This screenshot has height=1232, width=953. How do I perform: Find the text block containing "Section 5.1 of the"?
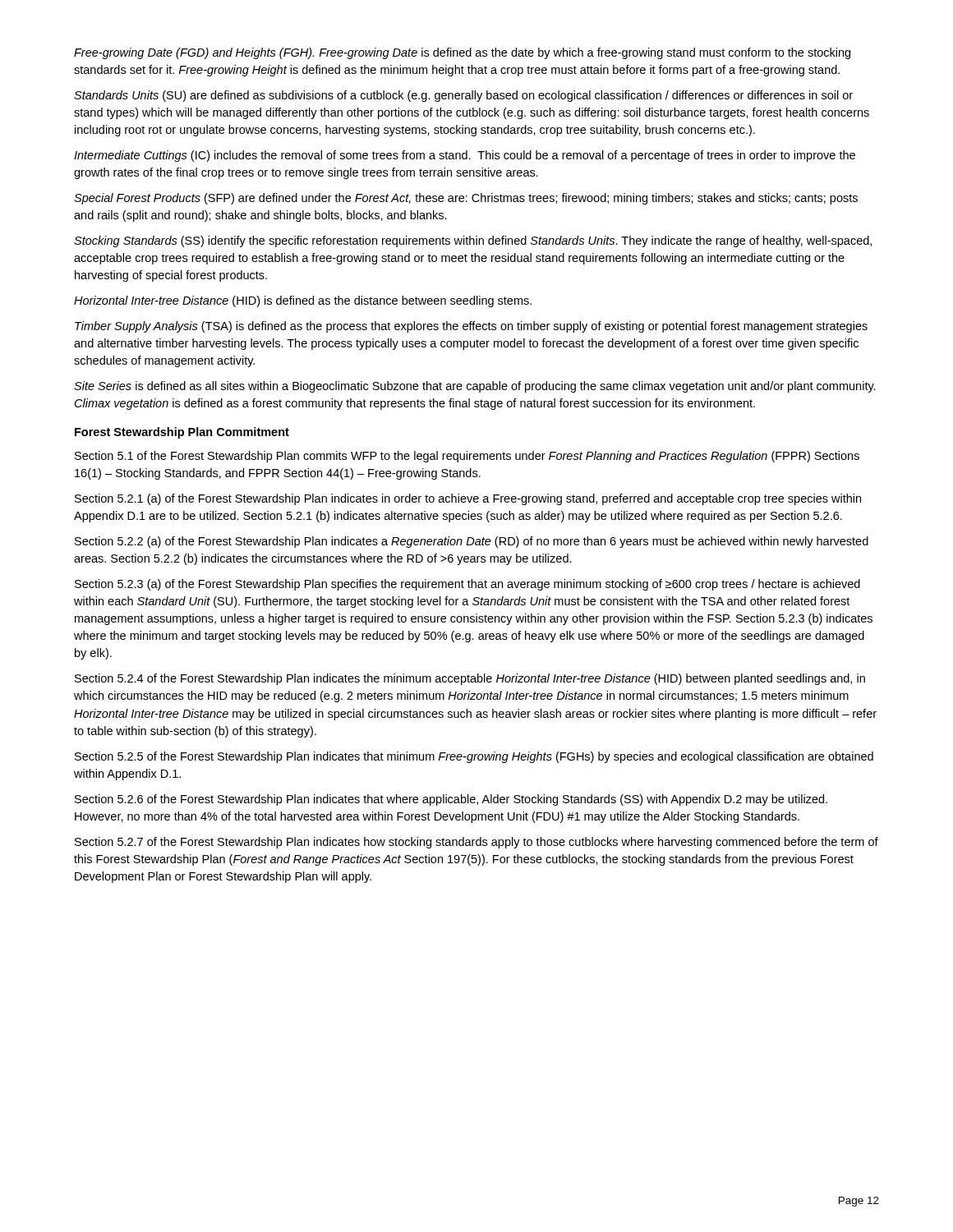tap(467, 465)
